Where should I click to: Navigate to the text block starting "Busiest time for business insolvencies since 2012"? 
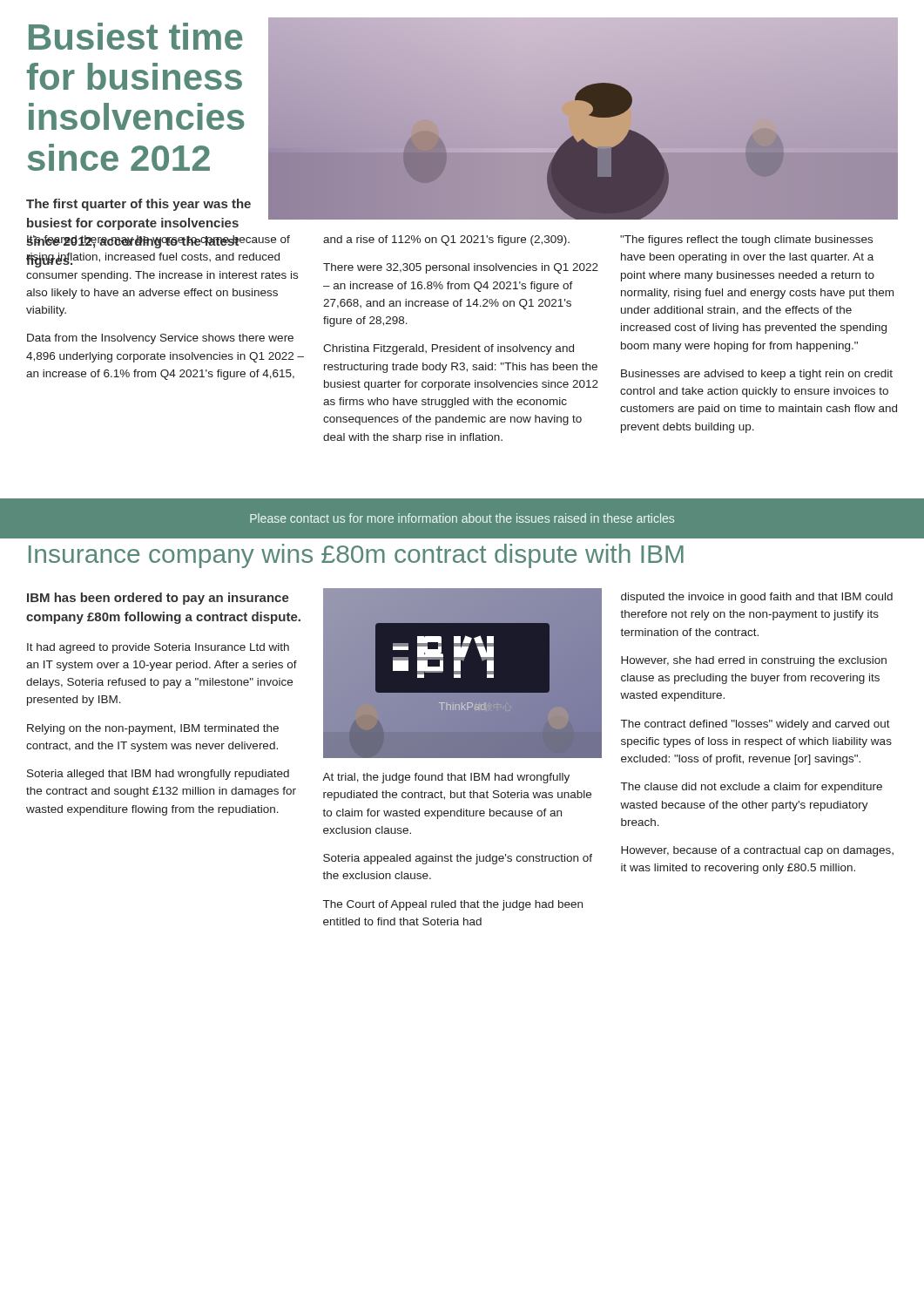142,144
